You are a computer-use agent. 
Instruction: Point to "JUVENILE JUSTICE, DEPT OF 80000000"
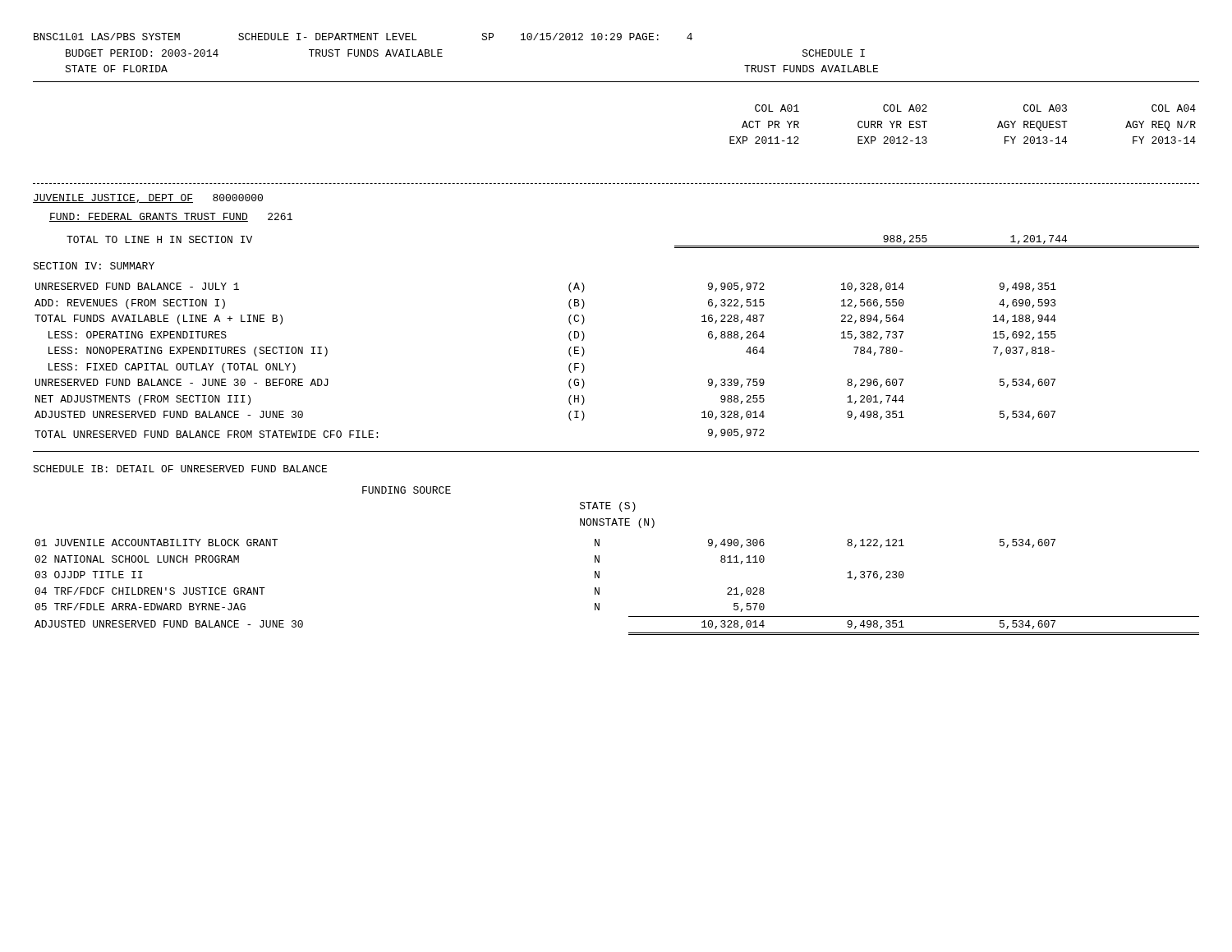148,198
